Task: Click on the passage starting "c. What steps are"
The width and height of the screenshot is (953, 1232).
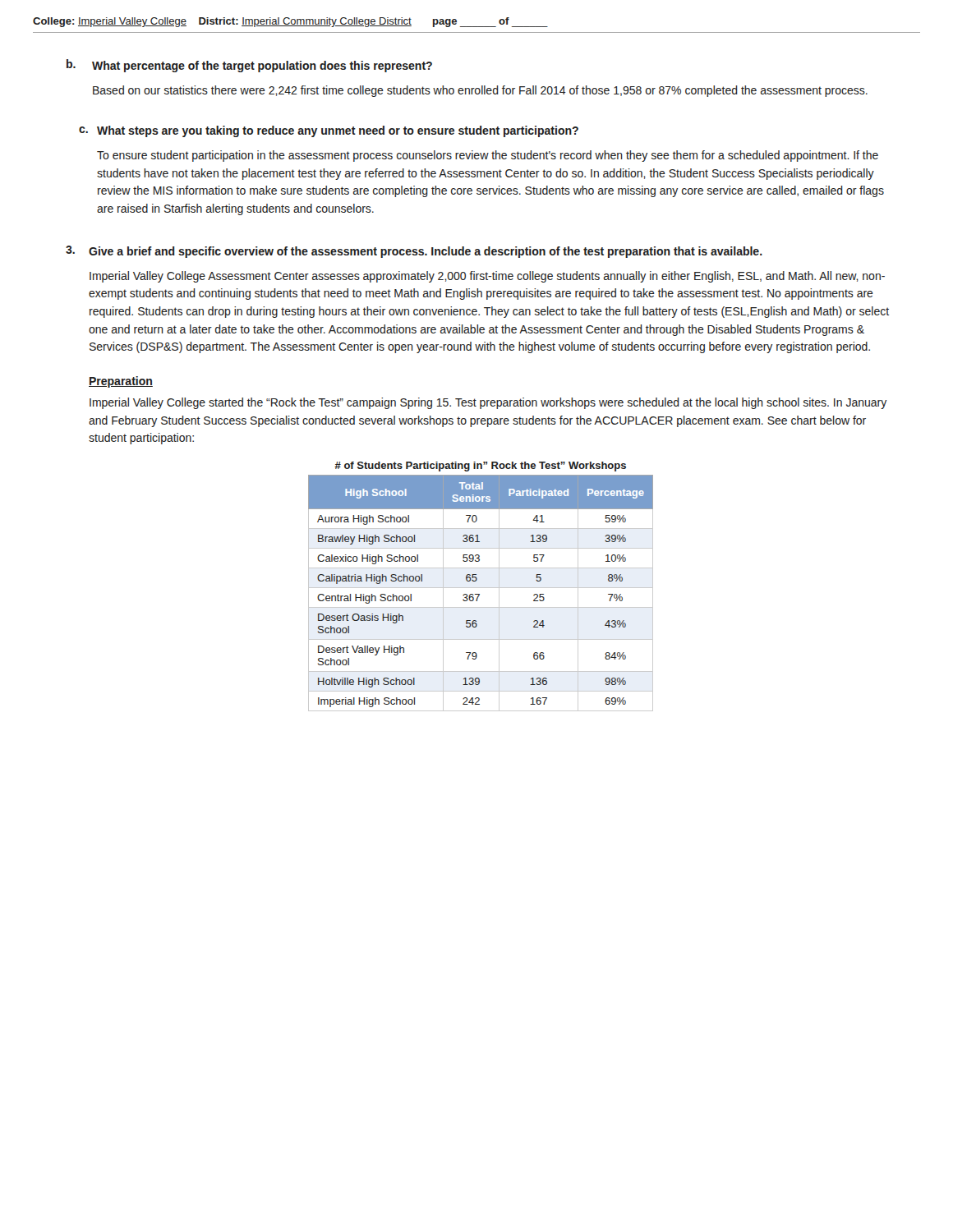Action: coord(487,174)
